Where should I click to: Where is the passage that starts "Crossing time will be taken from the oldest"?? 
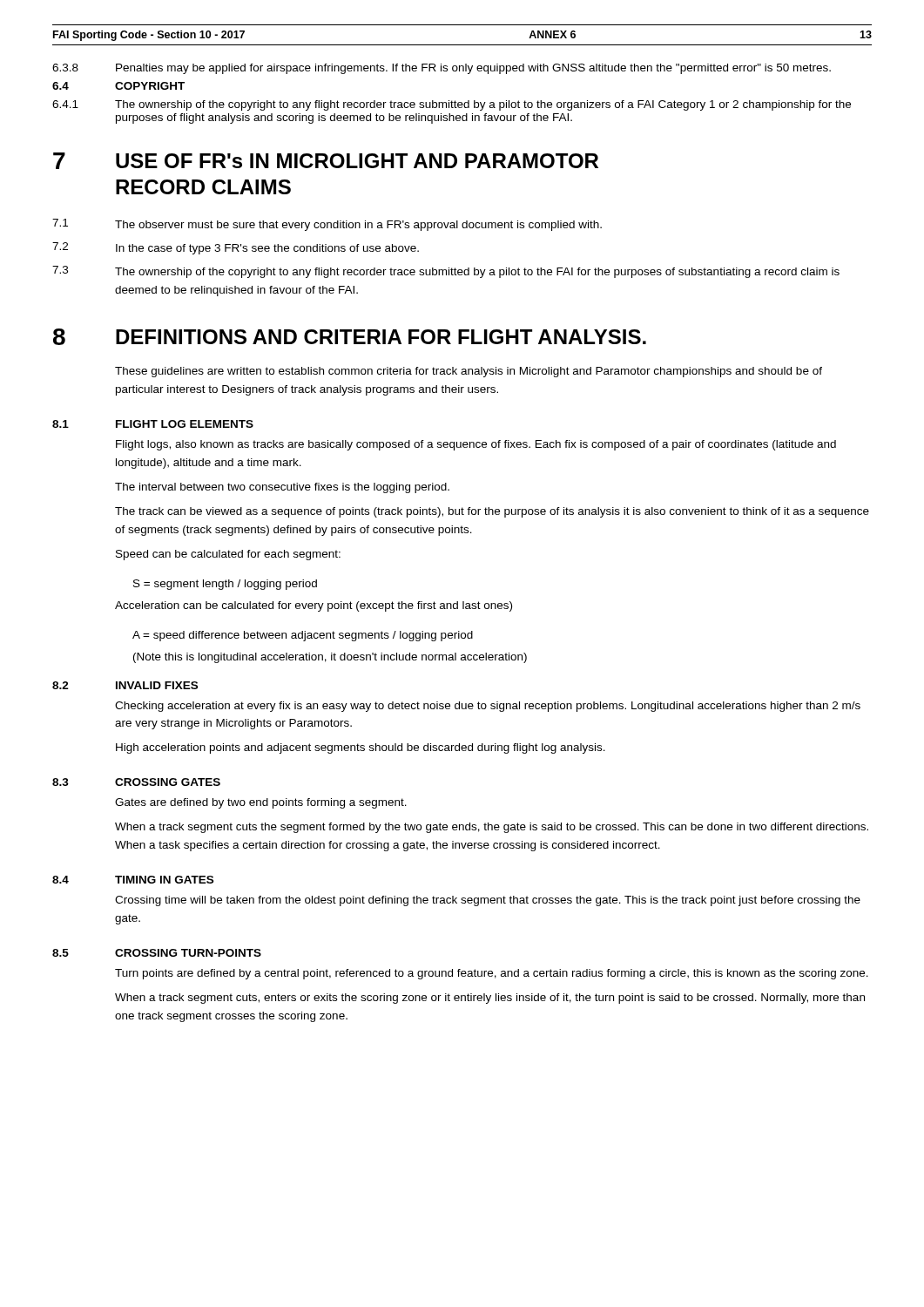tap(462, 913)
